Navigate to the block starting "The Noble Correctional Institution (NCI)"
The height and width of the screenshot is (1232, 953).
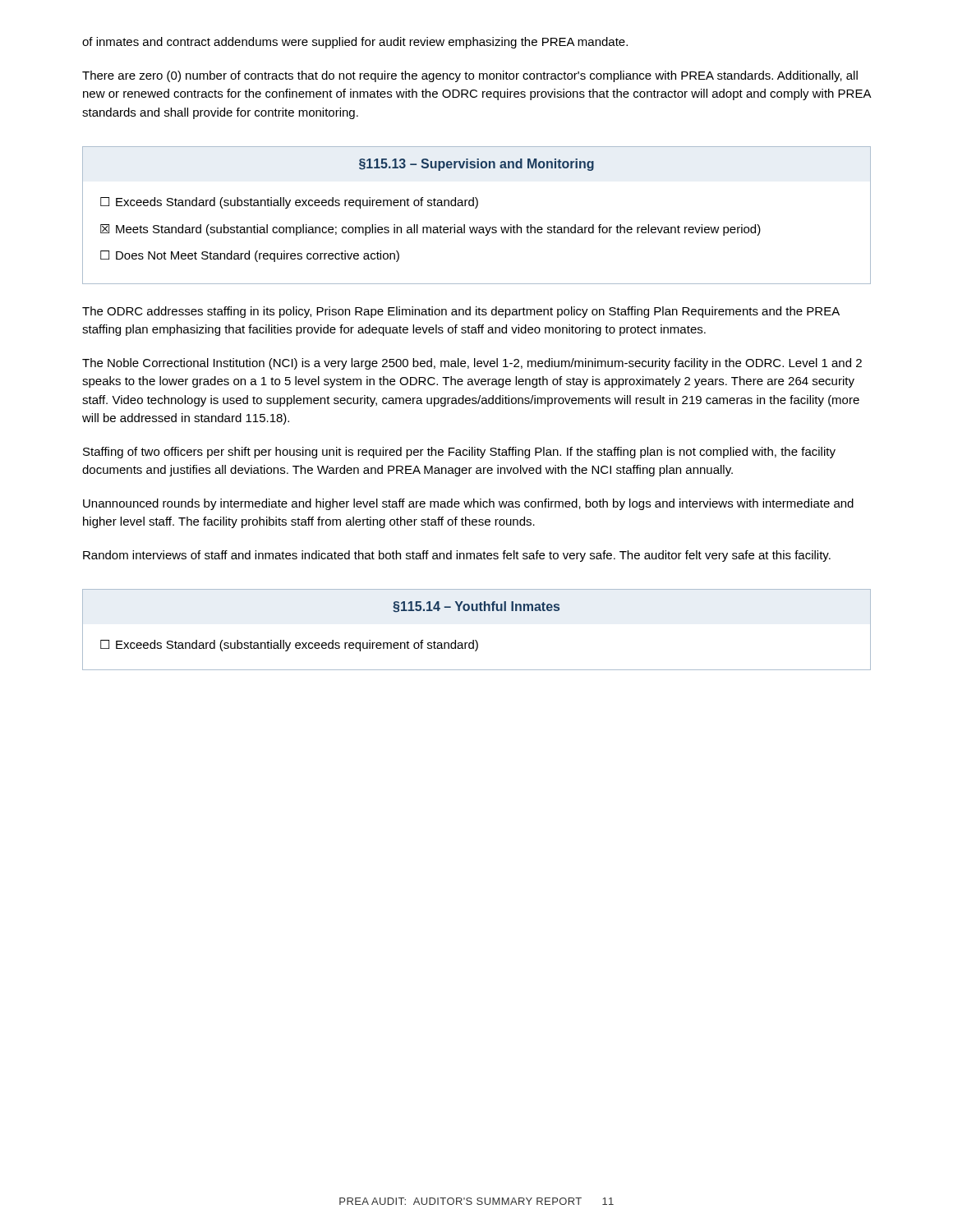click(472, 390)
